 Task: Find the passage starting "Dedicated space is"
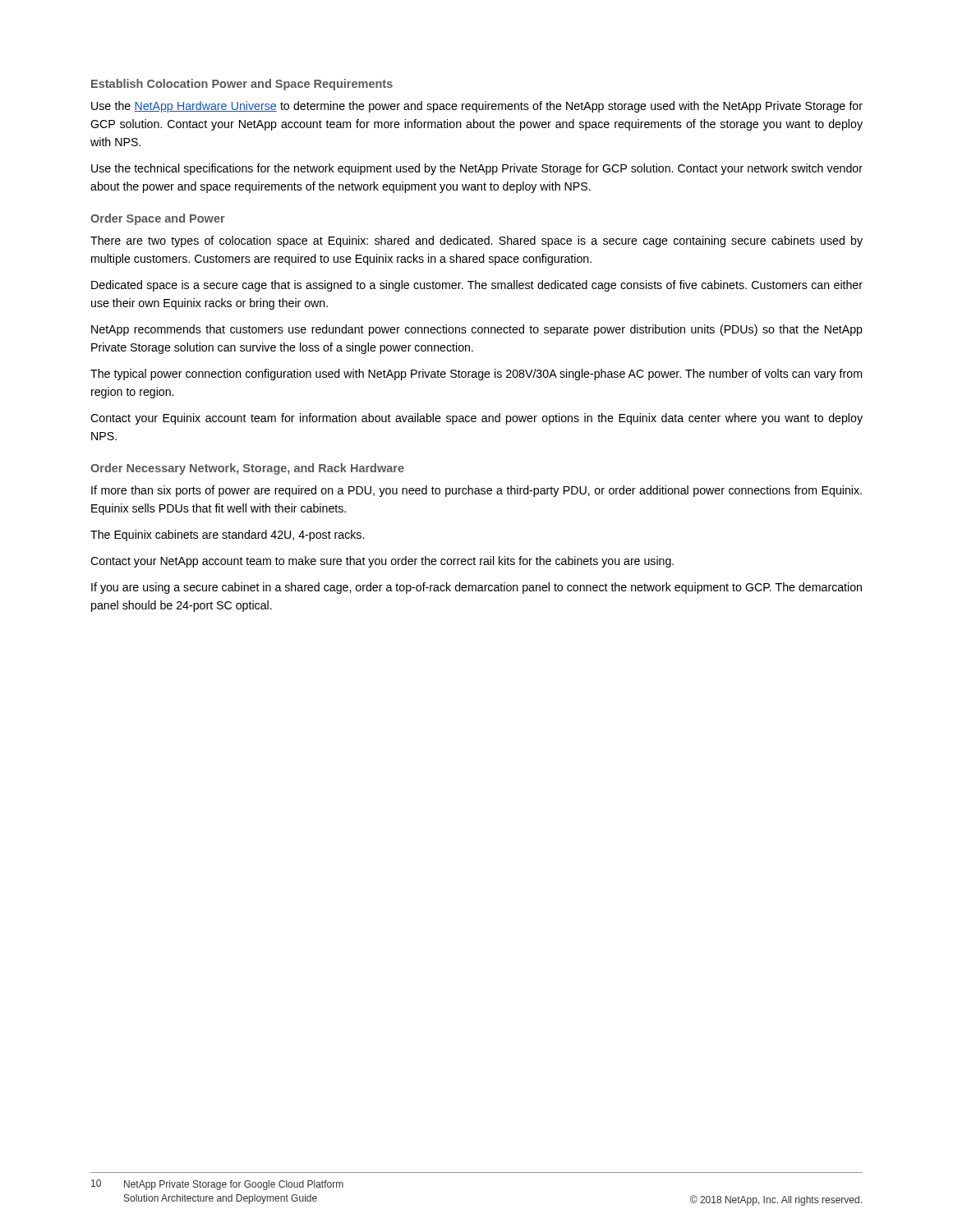point(476,294)
